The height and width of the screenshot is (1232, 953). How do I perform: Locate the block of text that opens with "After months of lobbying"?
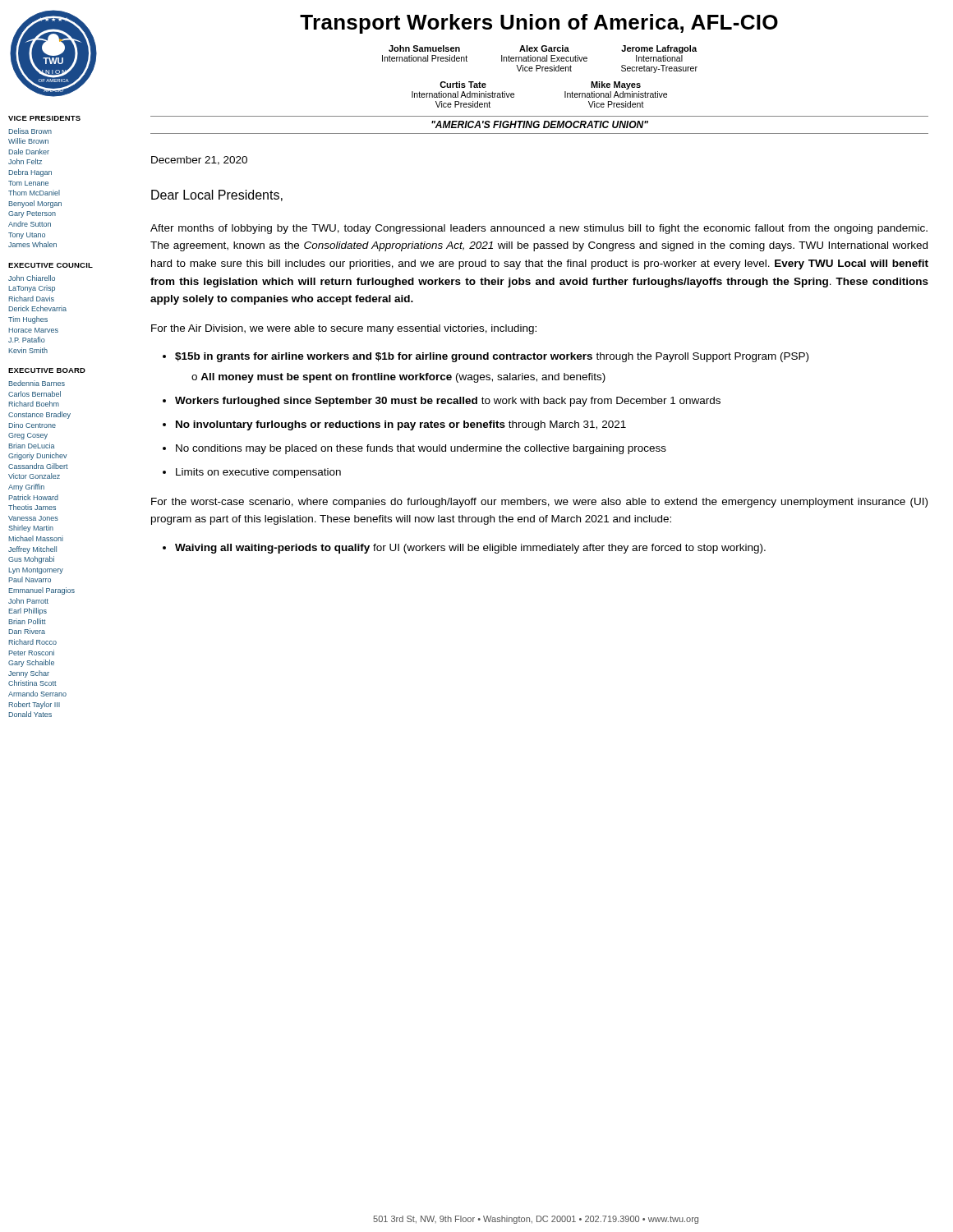click(539, 263)
